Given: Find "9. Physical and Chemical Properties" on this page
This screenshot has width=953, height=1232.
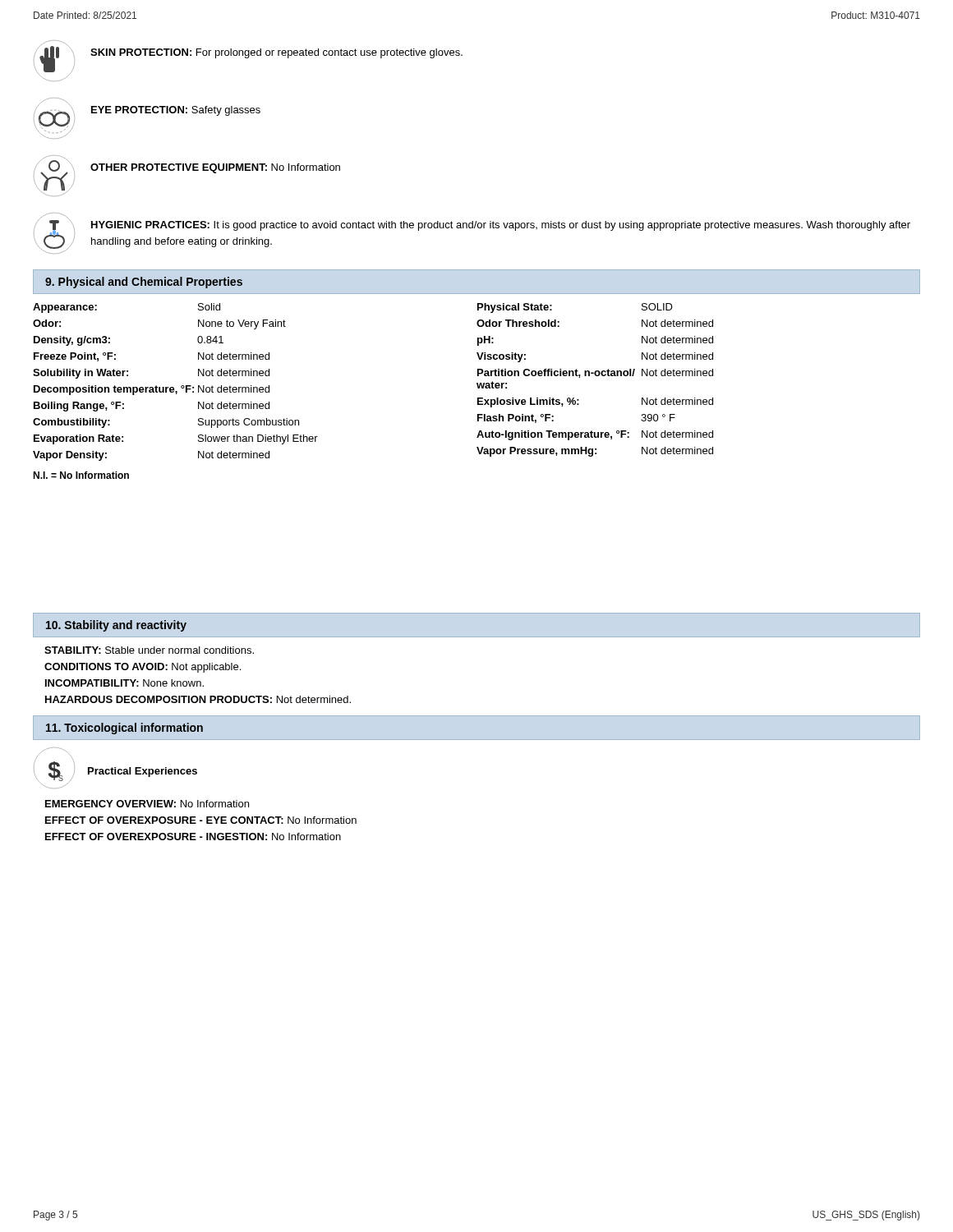Looking at the screenshot, I should [x=144, y=282].
